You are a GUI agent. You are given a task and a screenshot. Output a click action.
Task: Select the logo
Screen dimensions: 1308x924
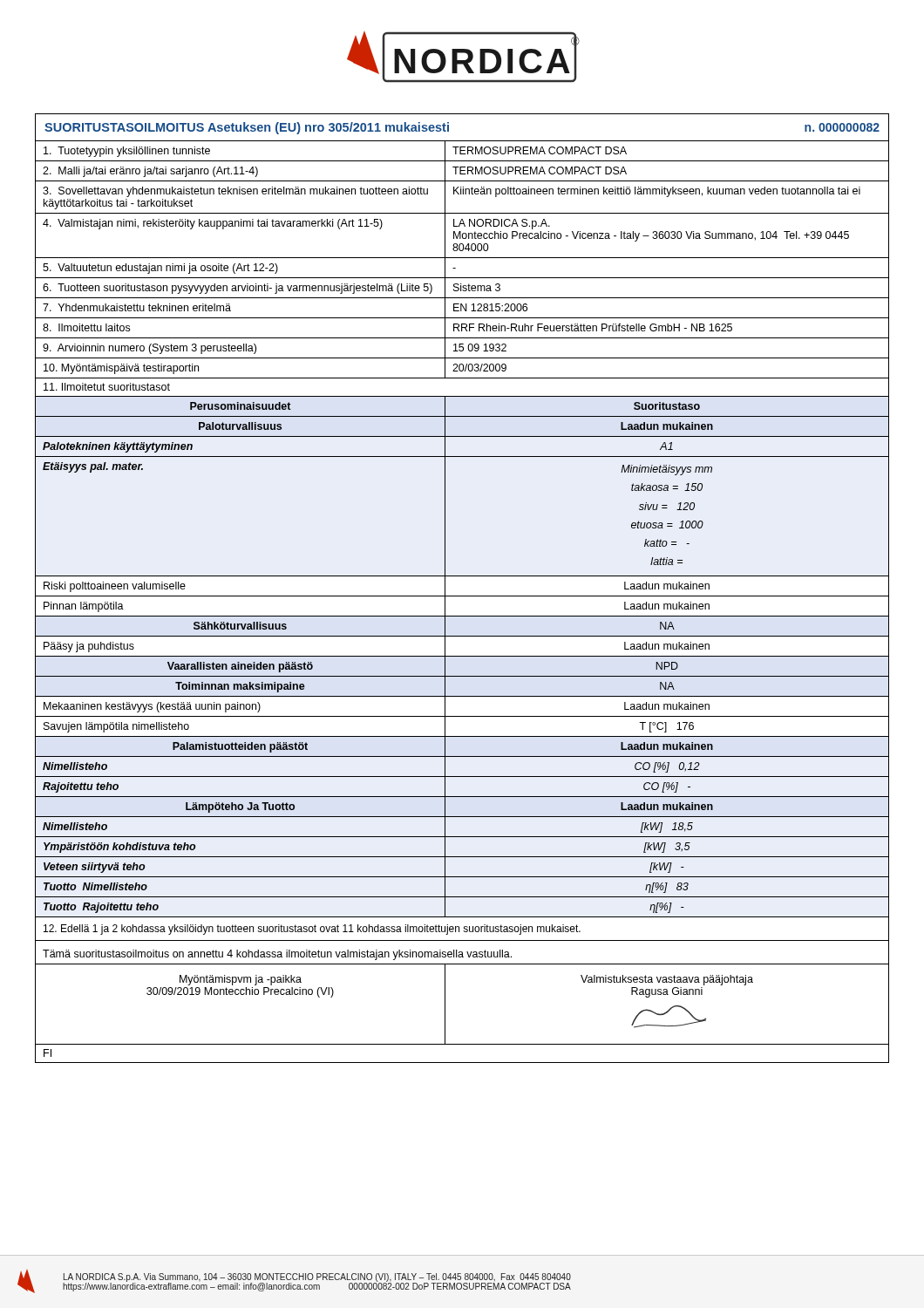462,60
